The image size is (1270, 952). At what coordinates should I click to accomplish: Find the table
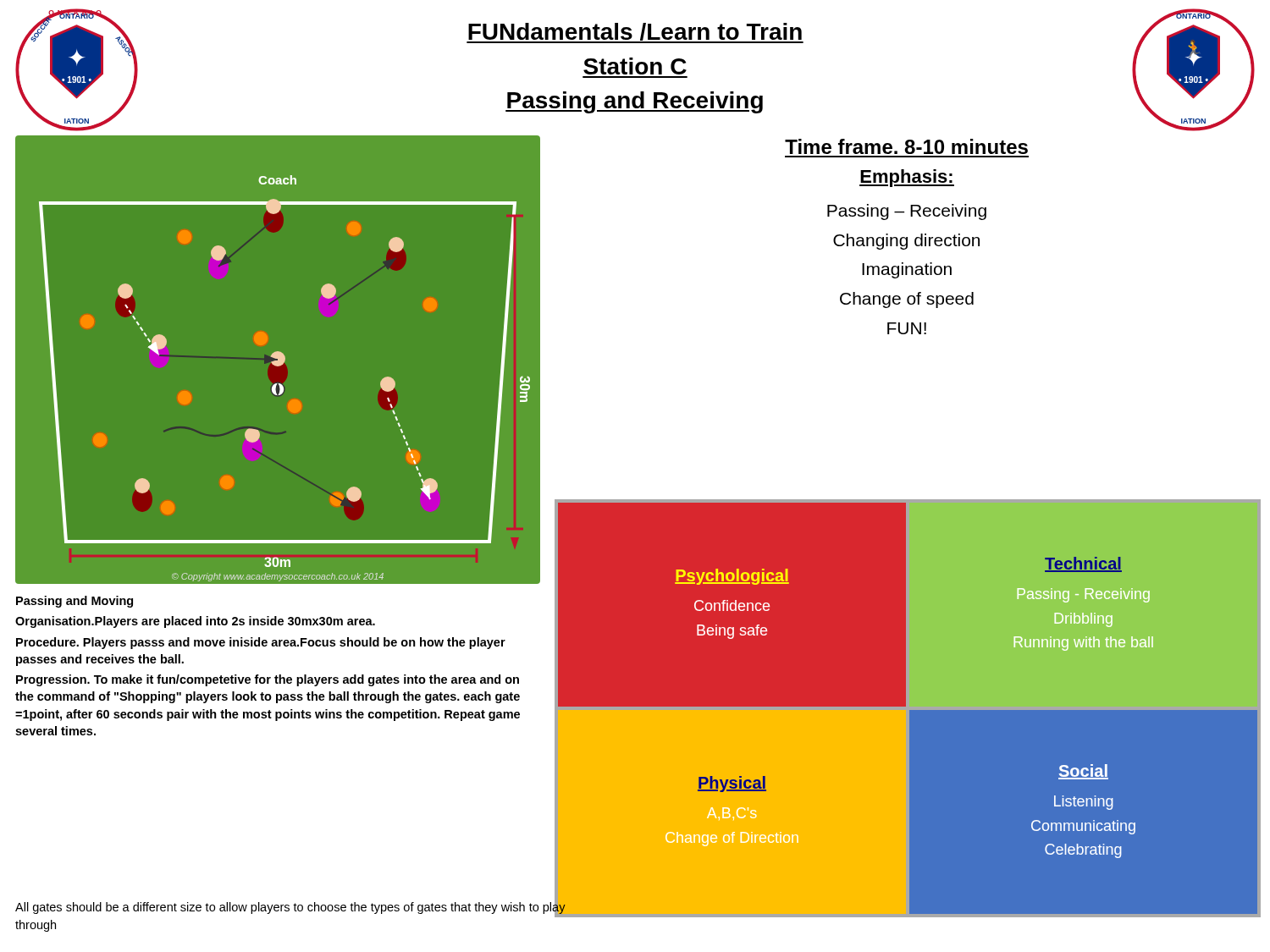(908, 708)
